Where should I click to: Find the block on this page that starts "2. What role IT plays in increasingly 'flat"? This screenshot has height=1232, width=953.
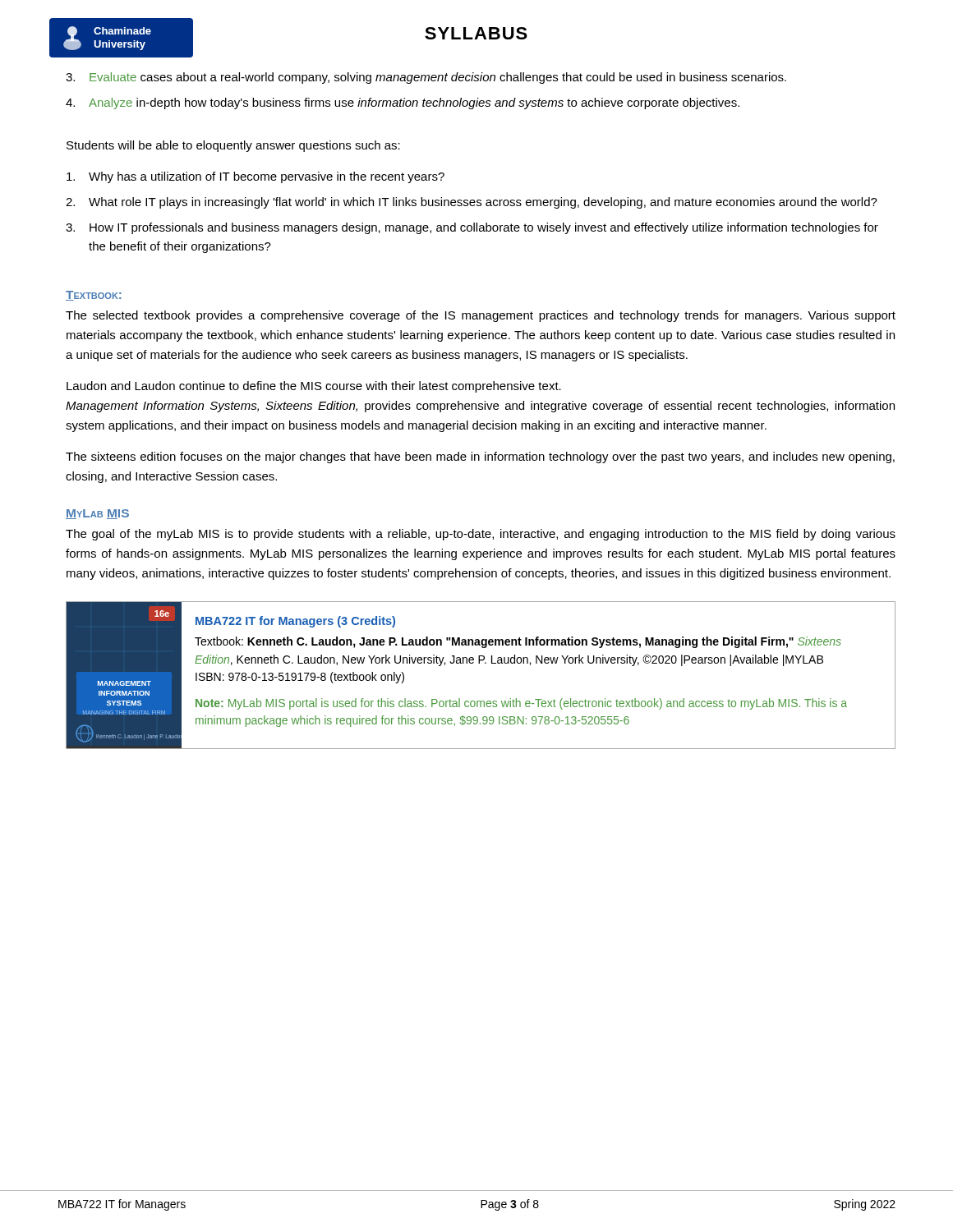tap(481, 201)
